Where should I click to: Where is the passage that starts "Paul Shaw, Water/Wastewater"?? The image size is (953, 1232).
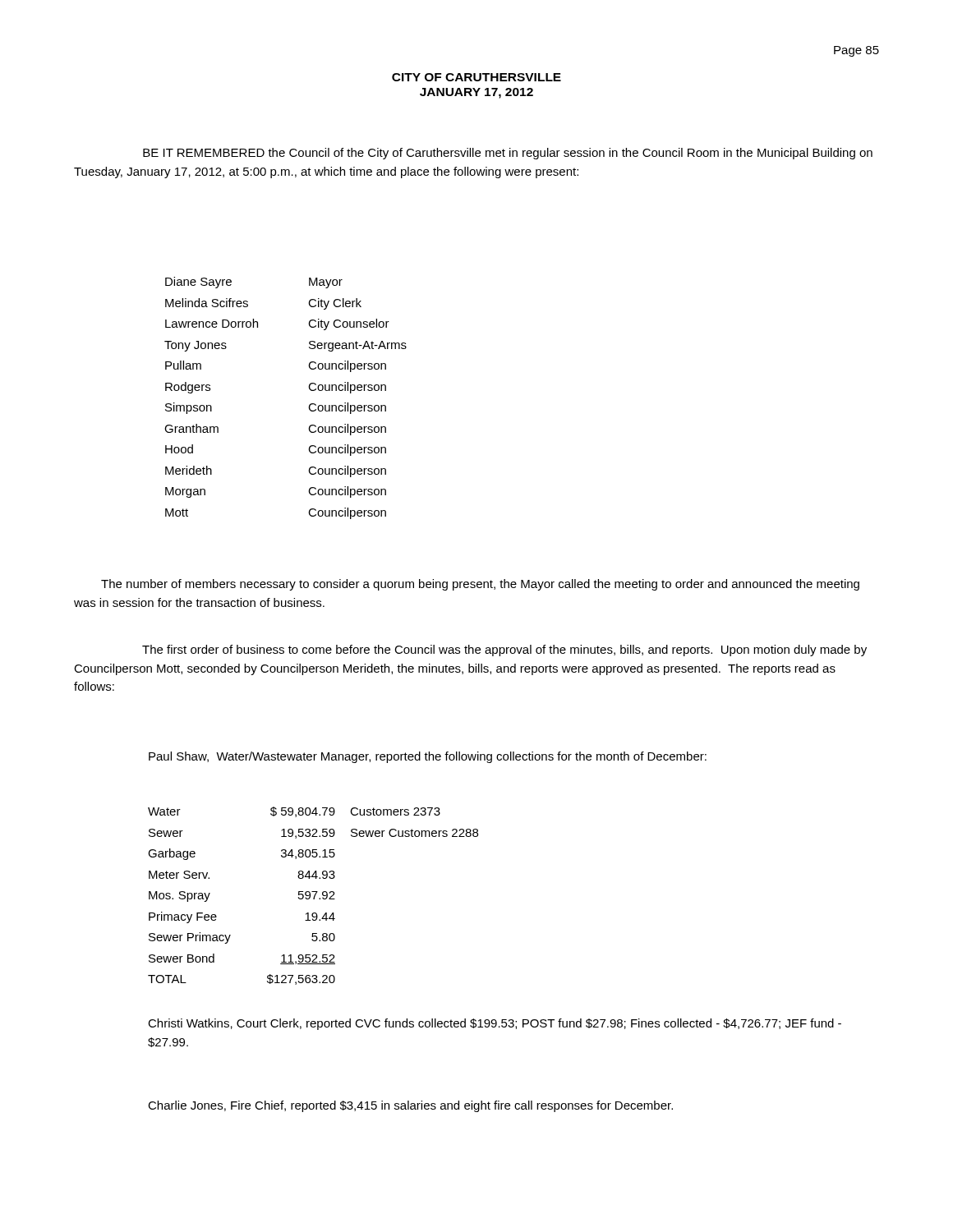pos(428,756)
